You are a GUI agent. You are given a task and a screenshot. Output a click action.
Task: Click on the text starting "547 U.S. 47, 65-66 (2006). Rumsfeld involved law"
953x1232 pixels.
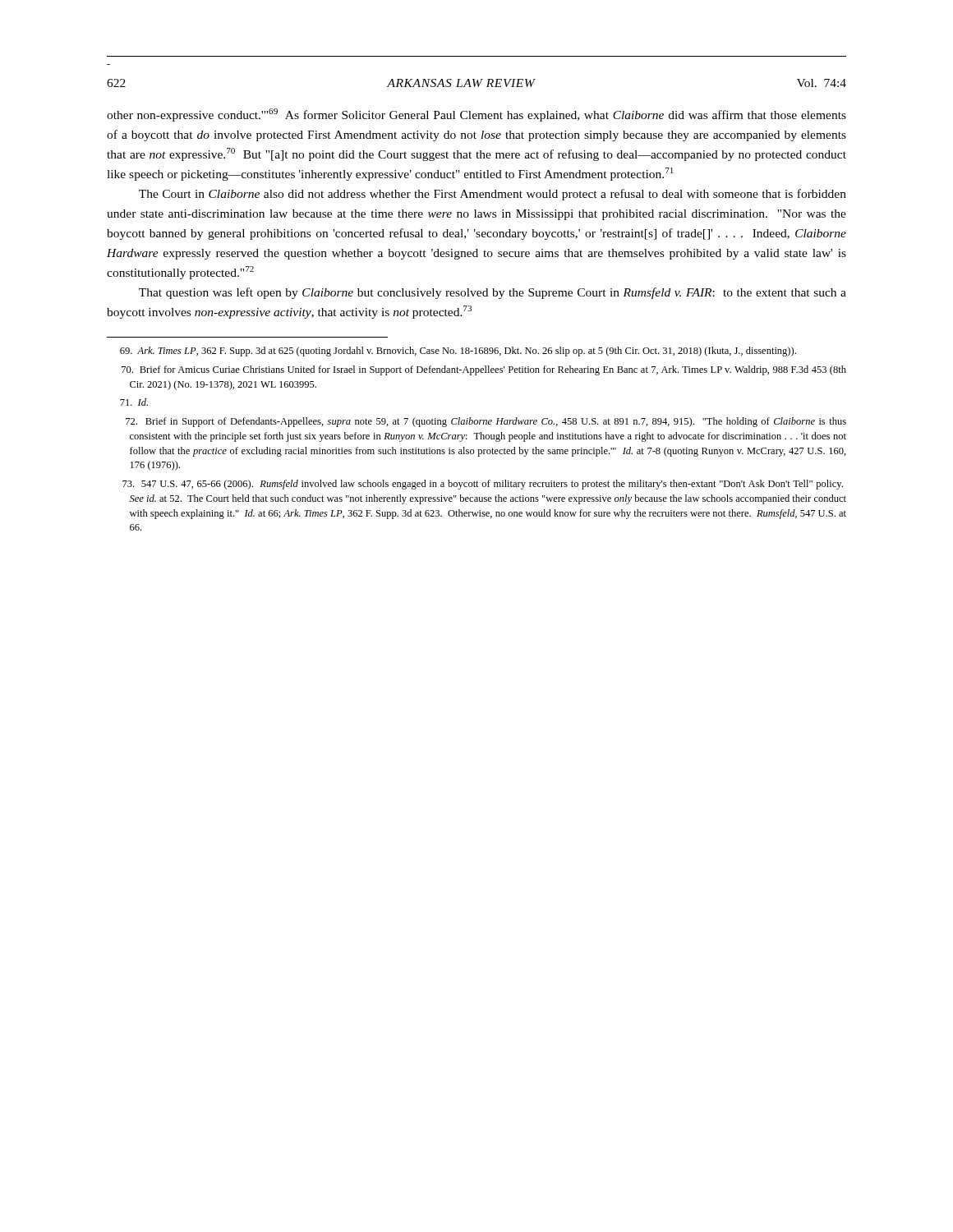476,506
